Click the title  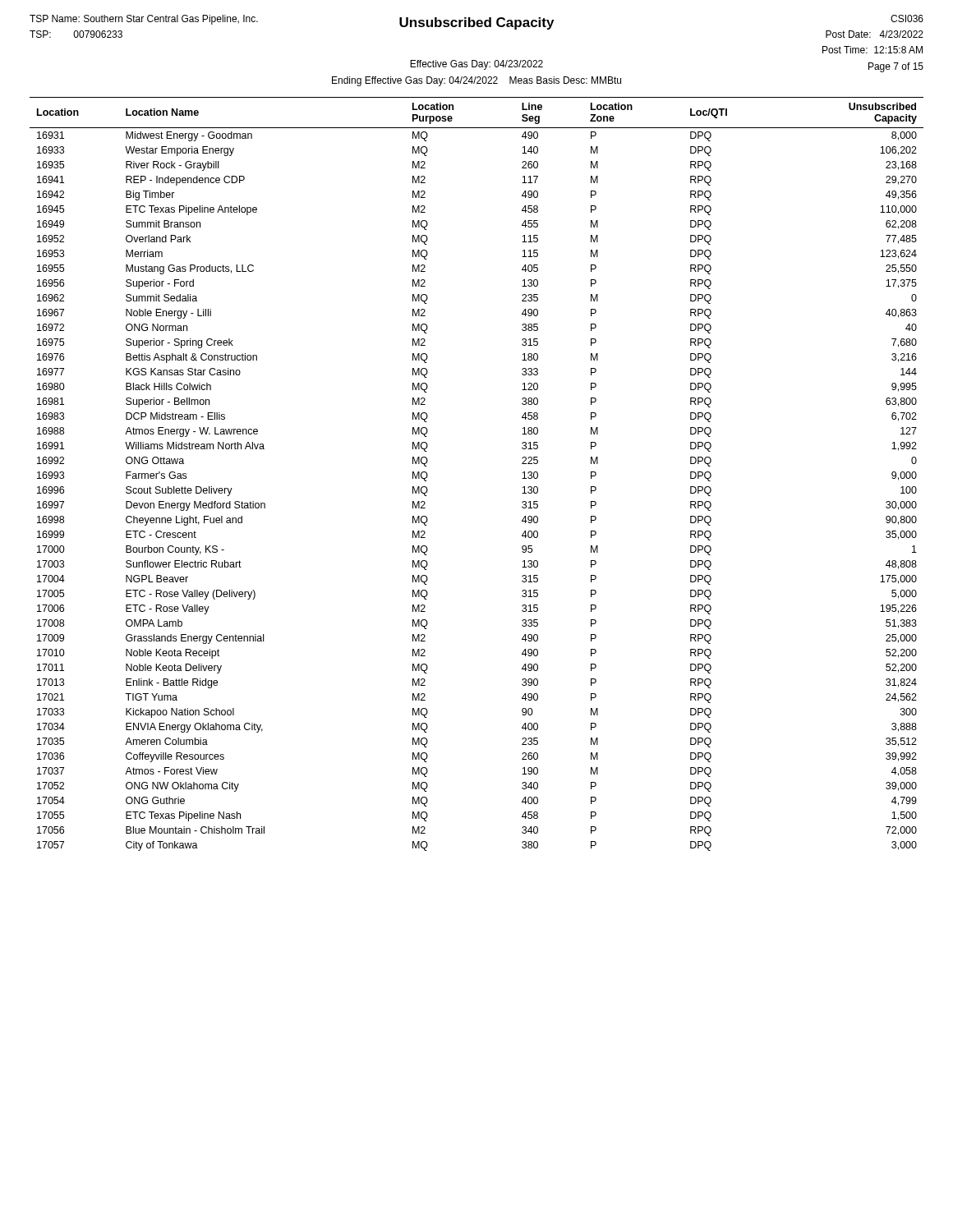point(476,23)
